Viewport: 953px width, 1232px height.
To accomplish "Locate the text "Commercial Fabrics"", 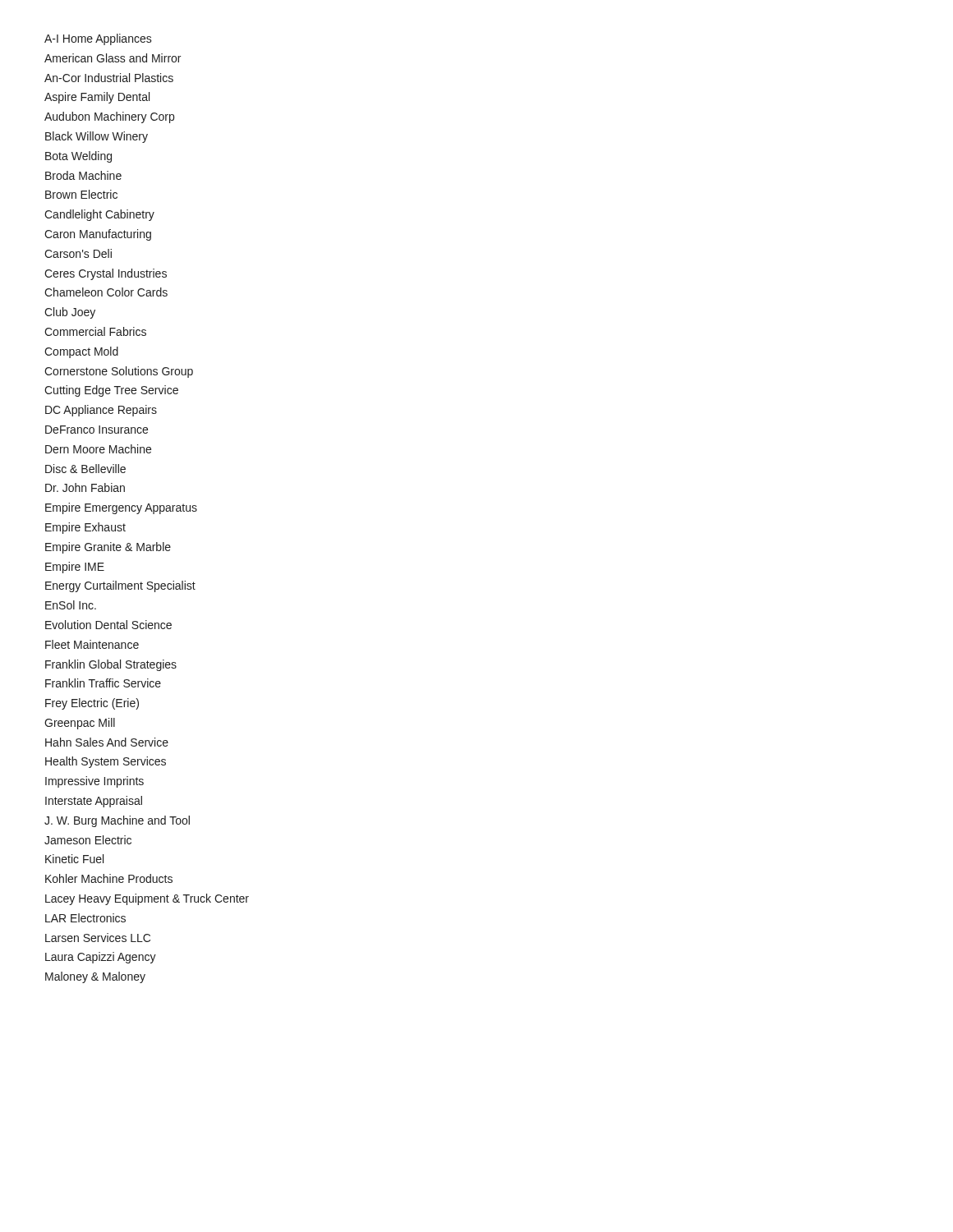I will (x=96, y=332).
